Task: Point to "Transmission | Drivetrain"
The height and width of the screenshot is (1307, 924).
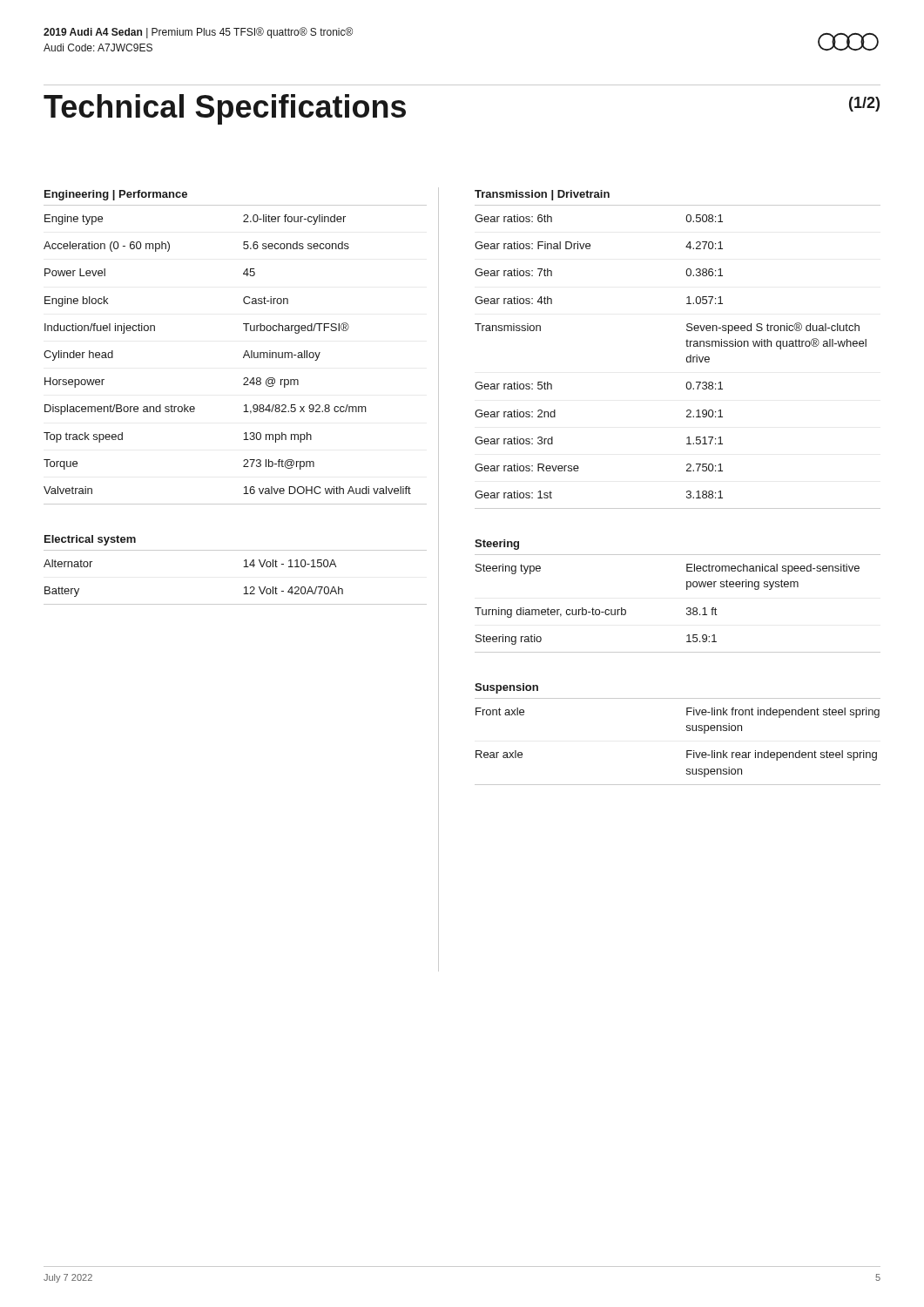Action: pyautogui.click(x=542, y=194)
